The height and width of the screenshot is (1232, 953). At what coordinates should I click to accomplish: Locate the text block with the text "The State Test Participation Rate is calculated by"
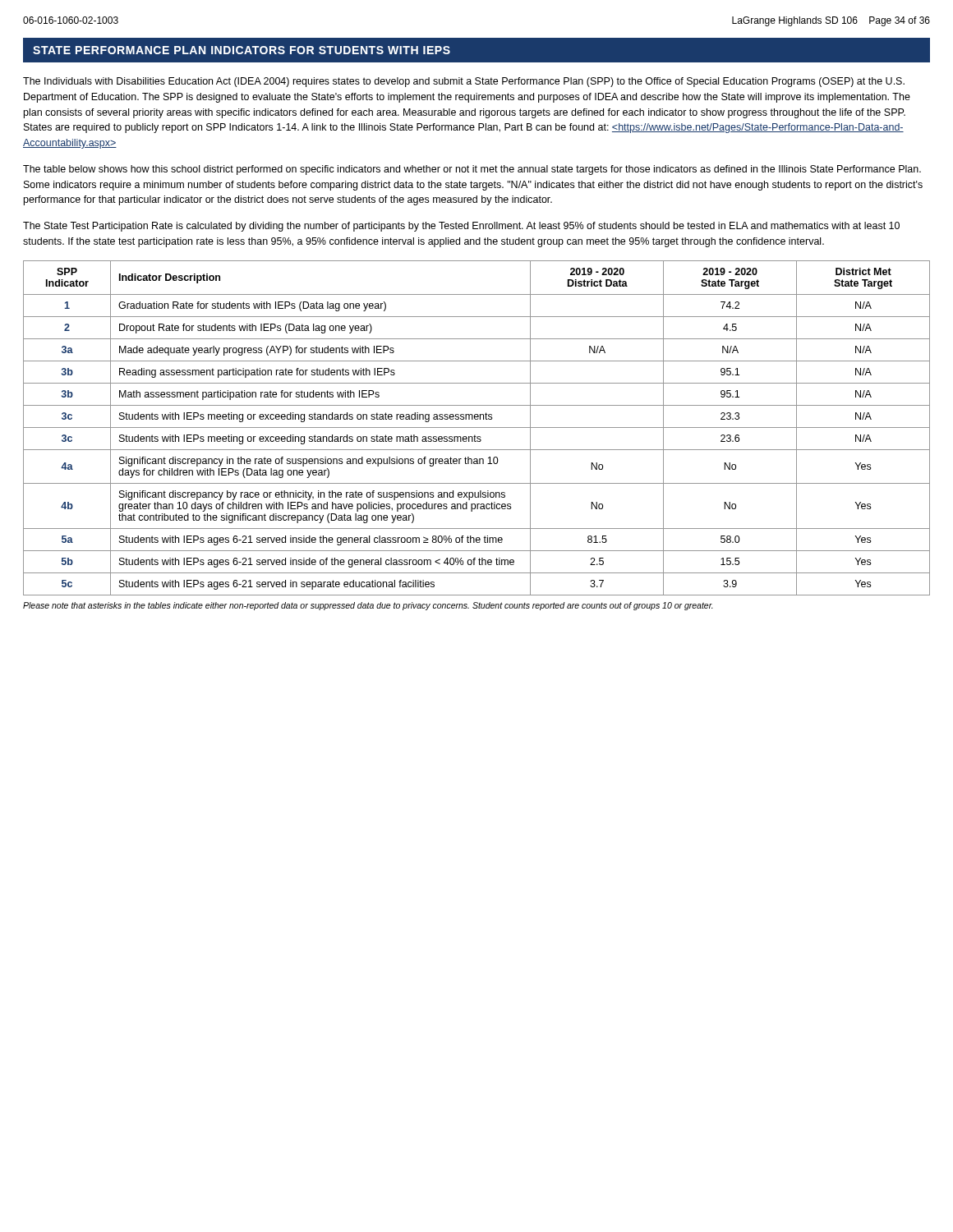[461, 234]
